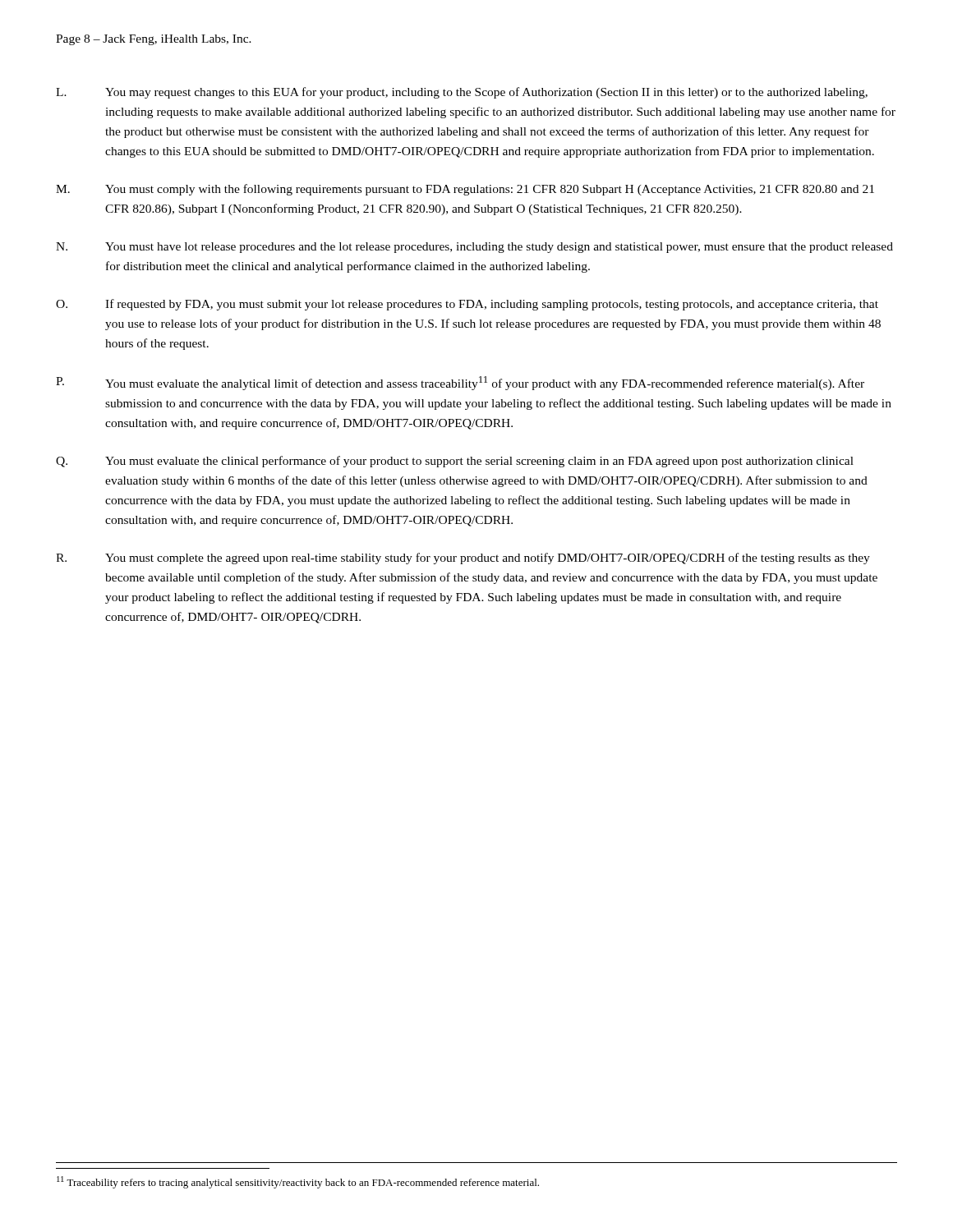The image size is (953, 1232).
Task: Click on the text starting "O. If requested by FDA, you must"
Action: point(476,324)
